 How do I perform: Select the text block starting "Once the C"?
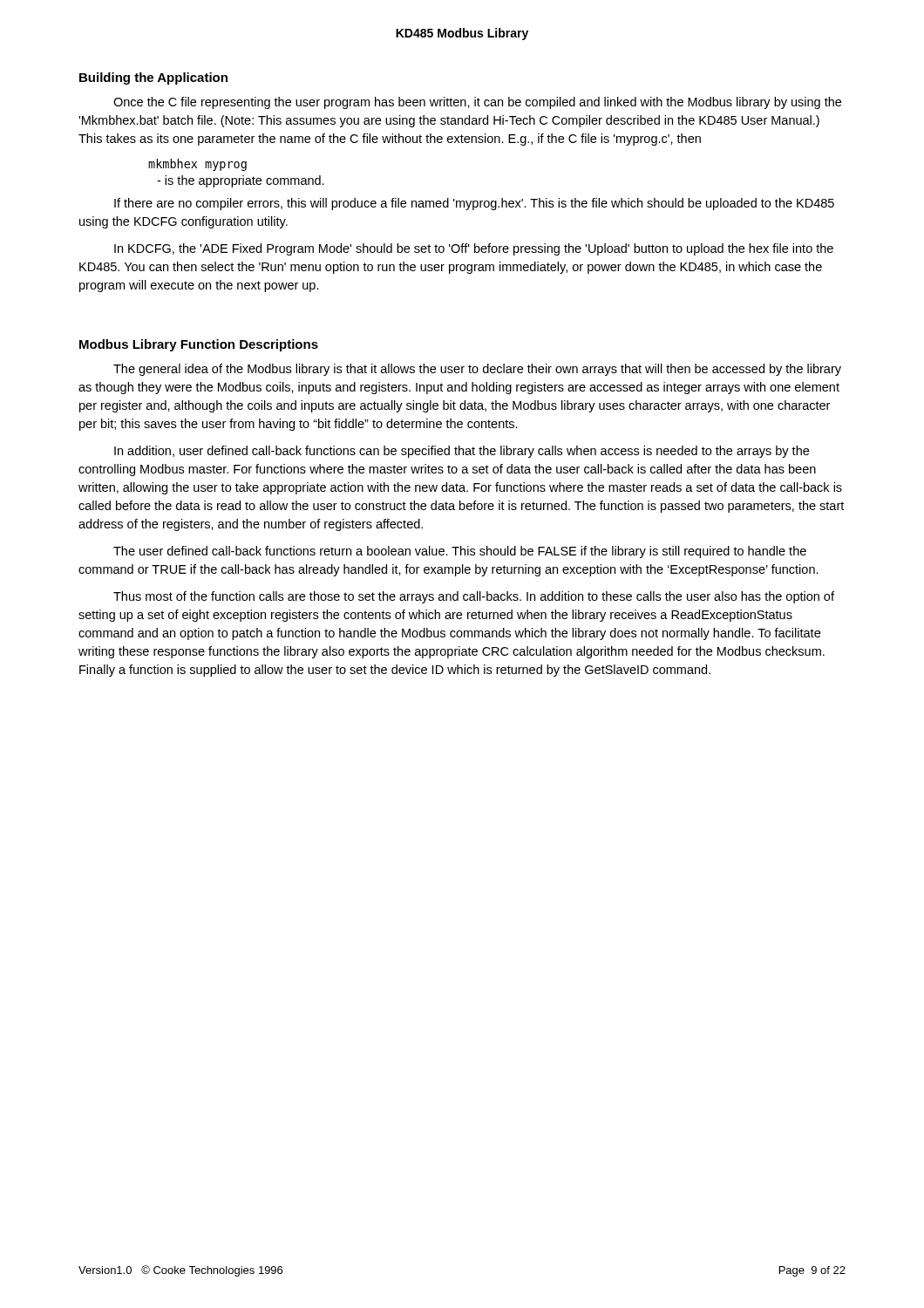[462, 121]
